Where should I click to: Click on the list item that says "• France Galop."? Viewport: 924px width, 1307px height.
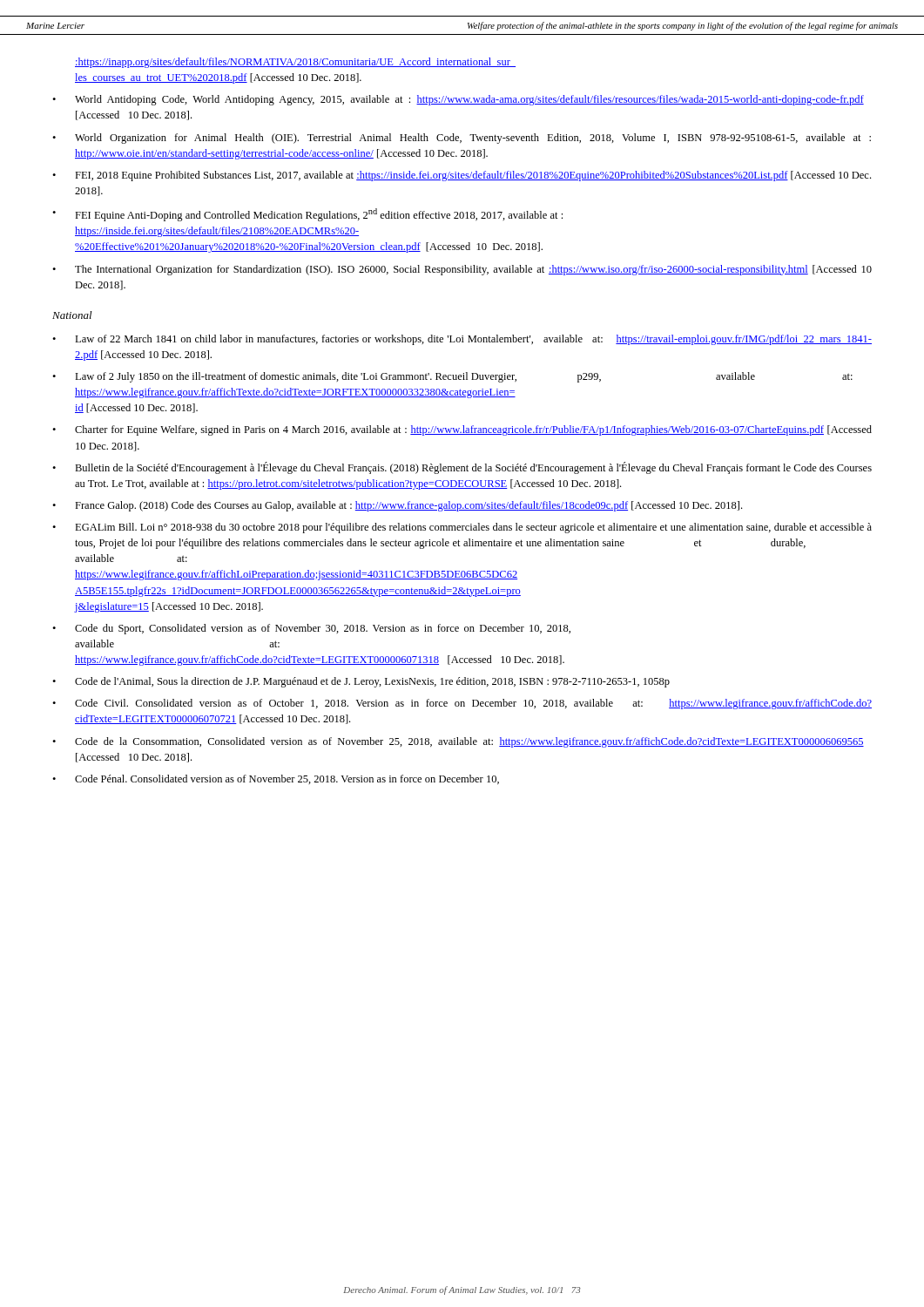[462, 505]
